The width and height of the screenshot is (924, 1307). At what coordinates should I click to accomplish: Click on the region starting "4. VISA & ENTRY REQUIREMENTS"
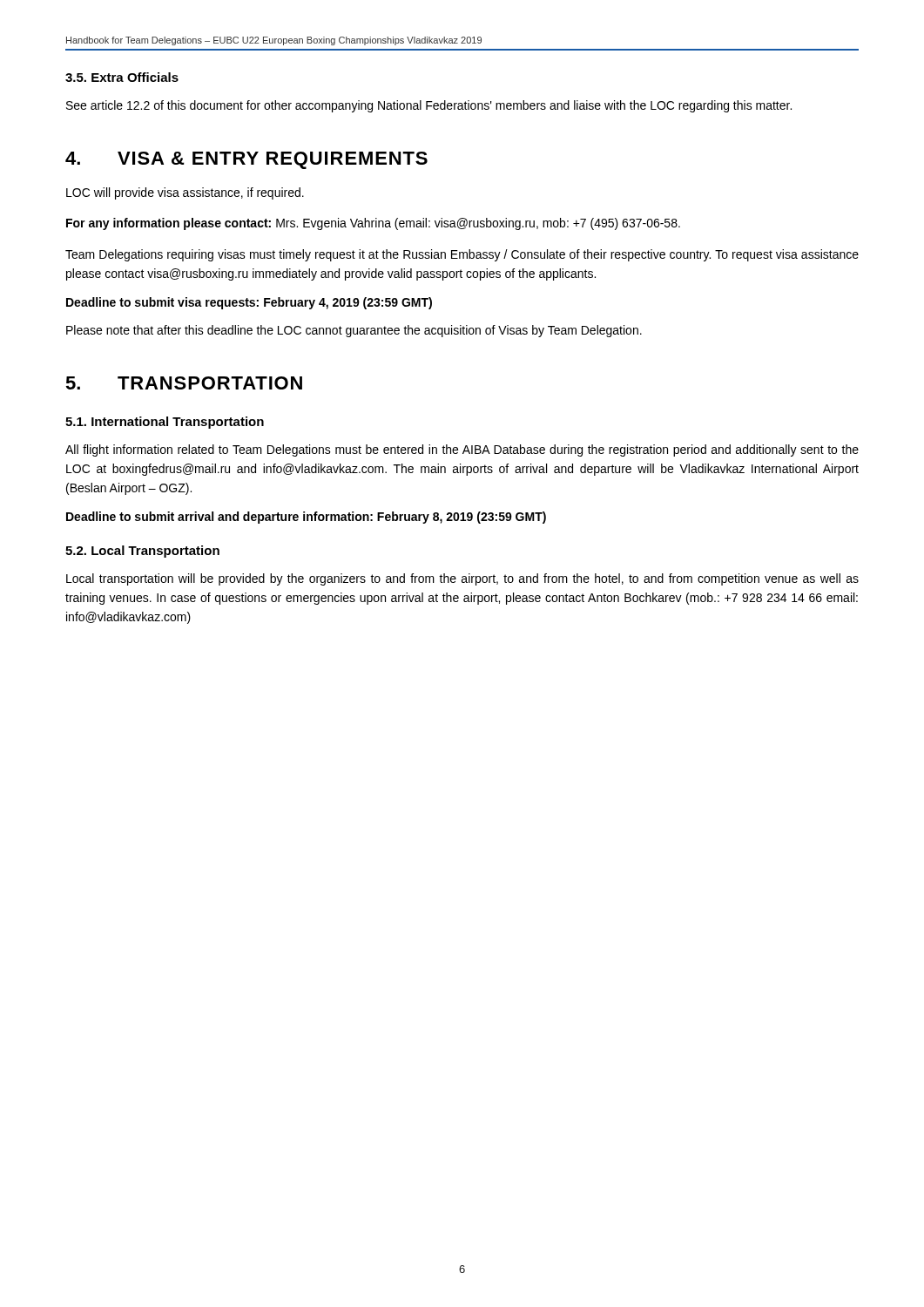point(246,160)
